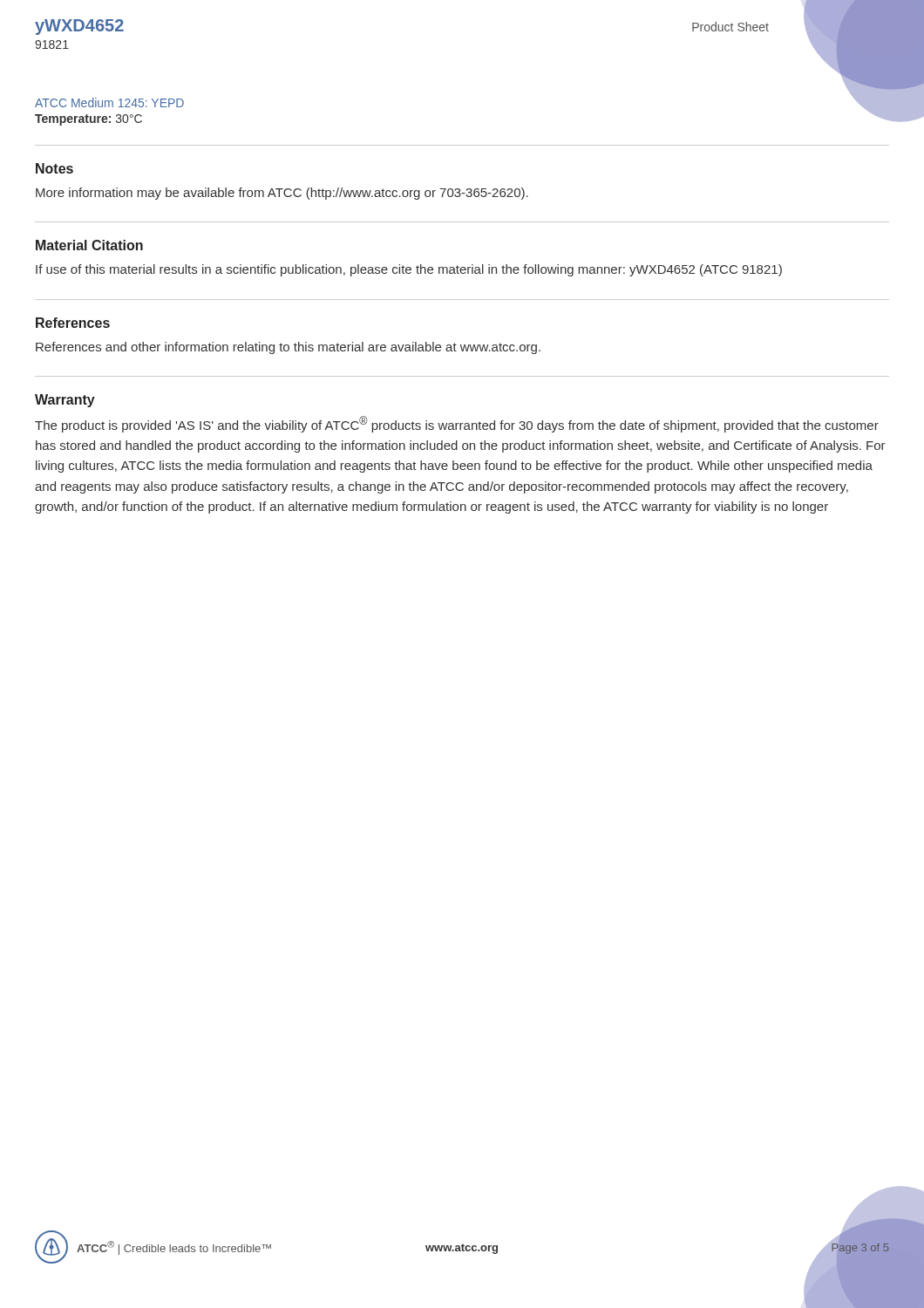Locate the block of text that opens with "The product is"
Viewport: 924px width, 1308px height.
point(460,464)
